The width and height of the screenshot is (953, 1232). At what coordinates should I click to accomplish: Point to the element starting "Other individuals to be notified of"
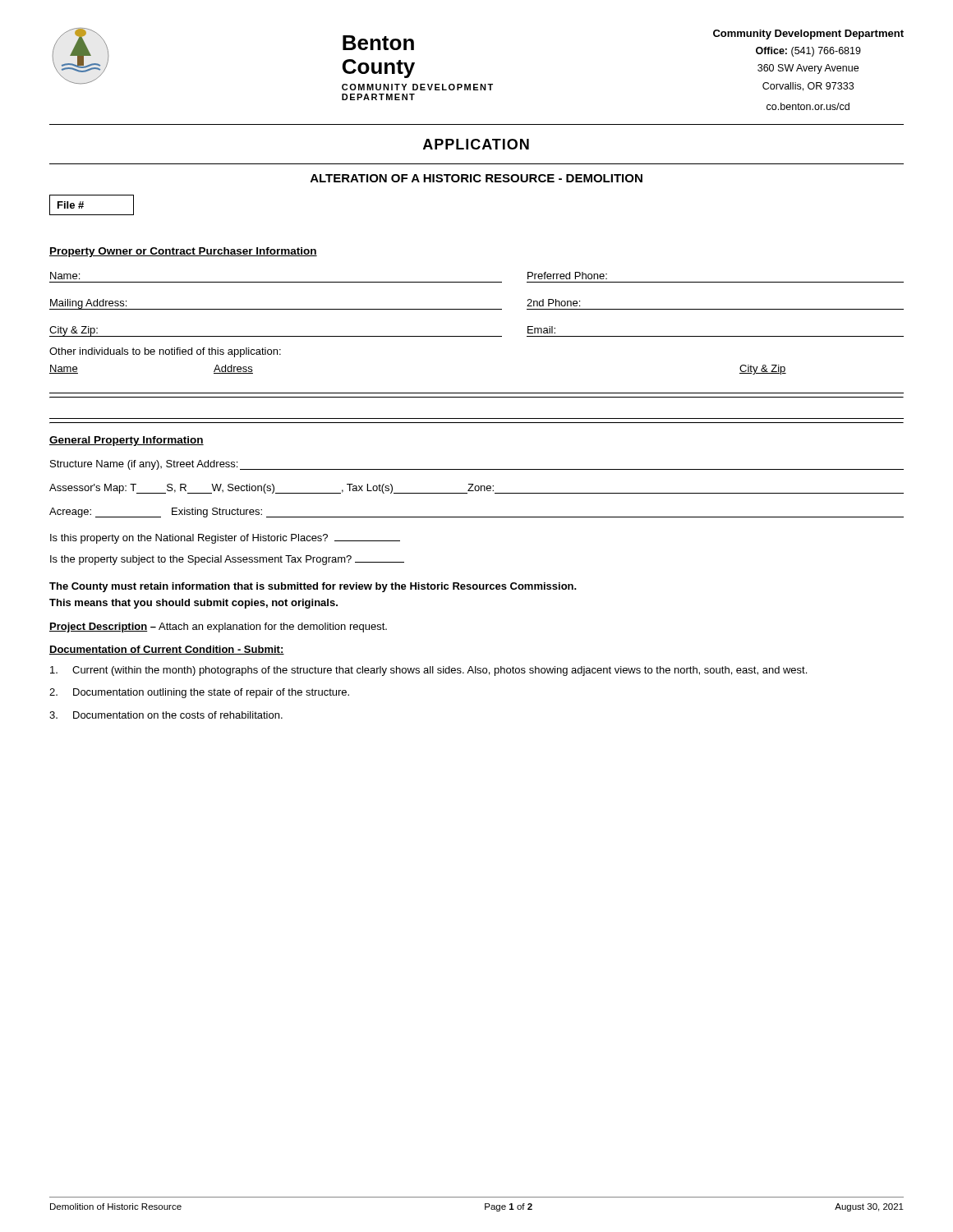(165, 351)
